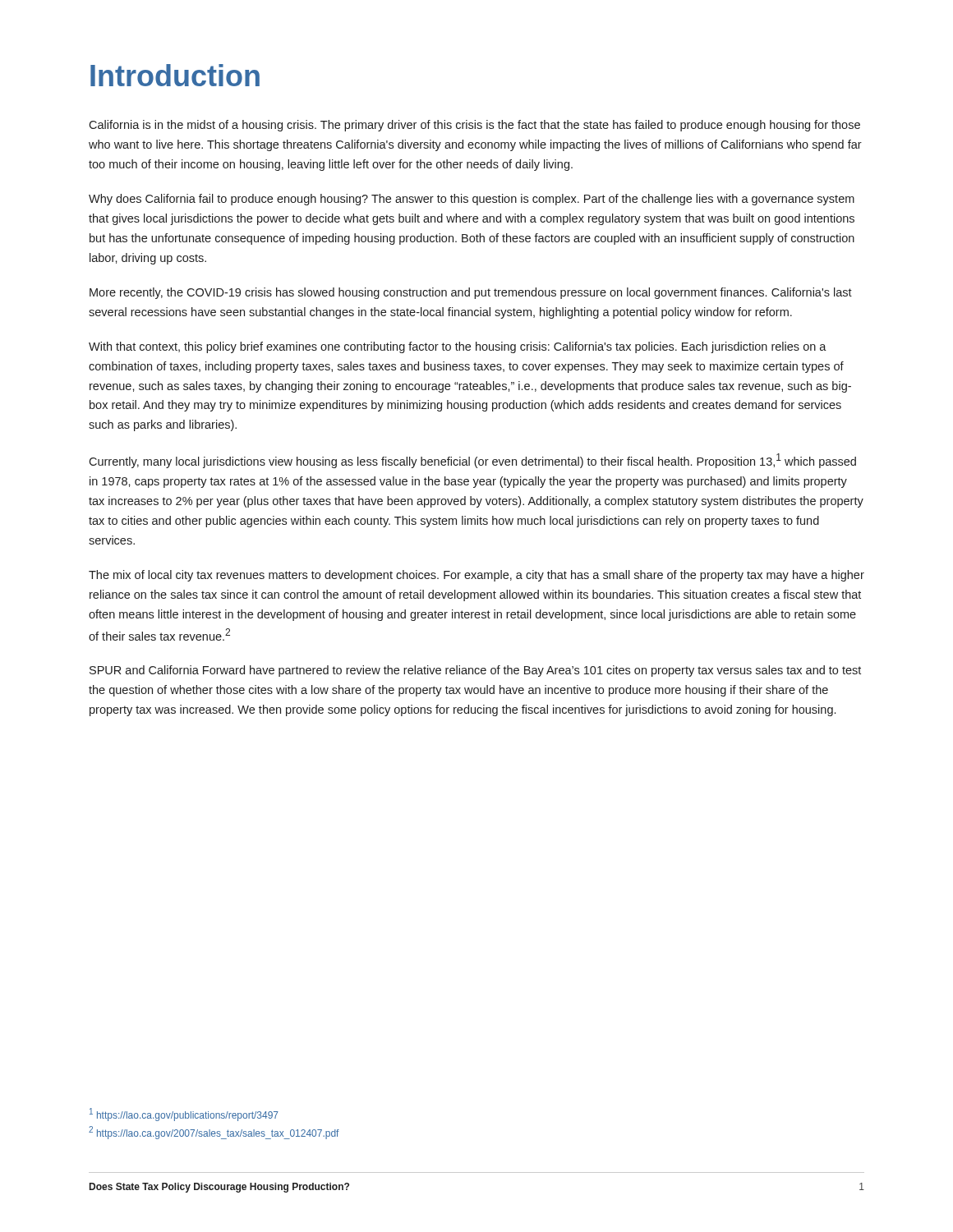Point to the element starting "California is in the midst of a housing"
953x1232 pixels.
pos(475,145)
